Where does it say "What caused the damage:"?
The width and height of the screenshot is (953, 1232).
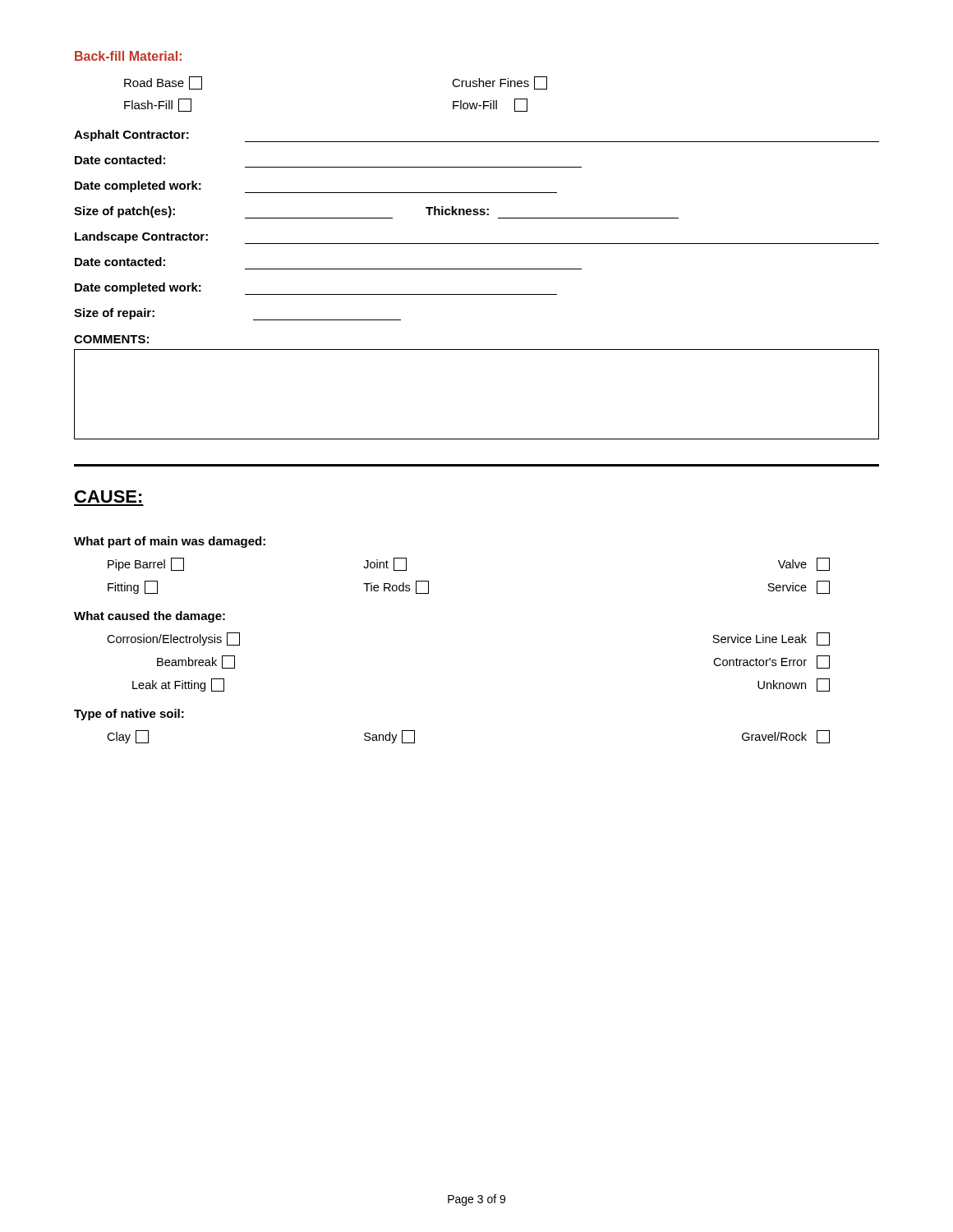[150, 616]
